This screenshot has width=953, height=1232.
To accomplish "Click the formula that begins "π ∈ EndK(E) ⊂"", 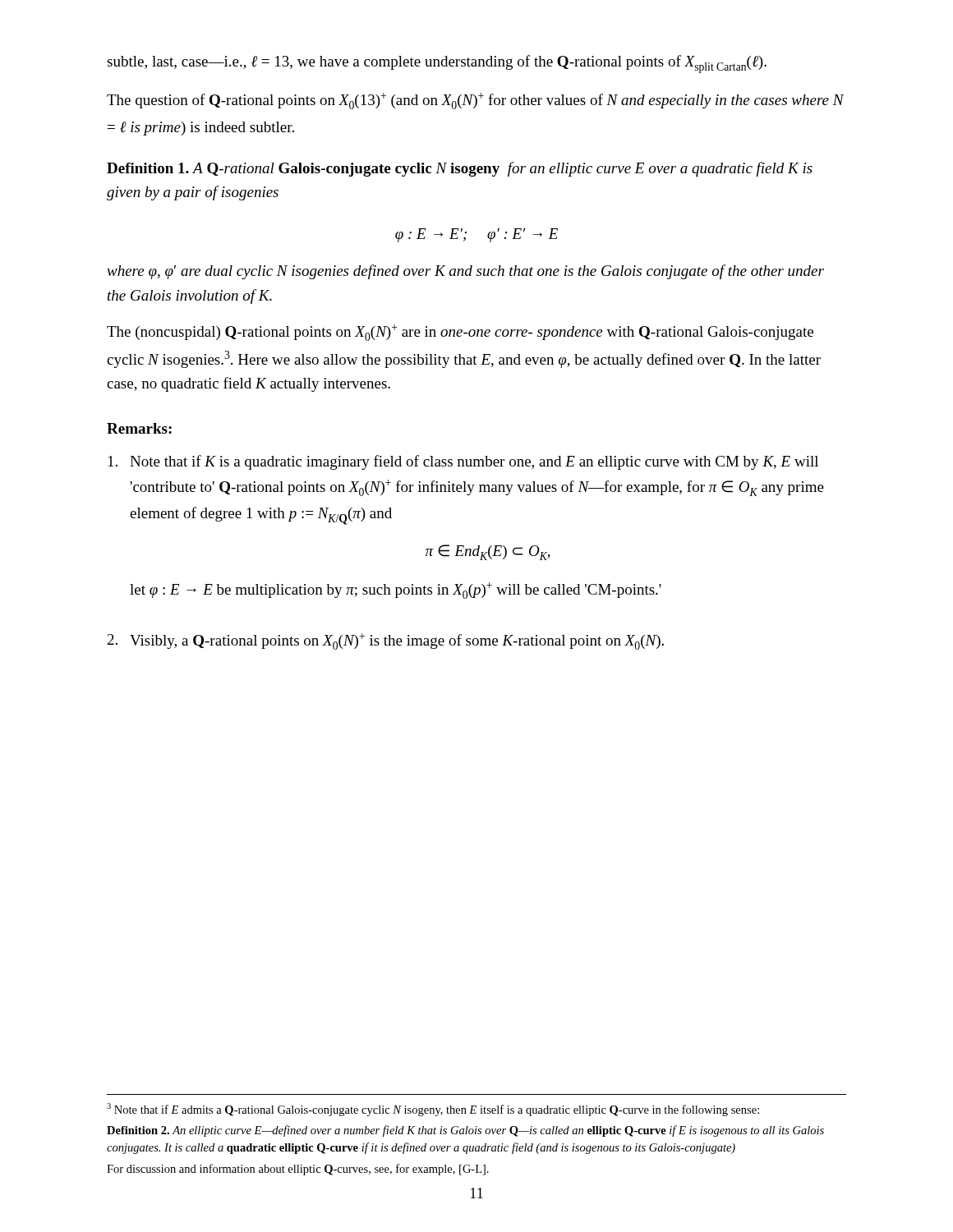I will (488, 553).
